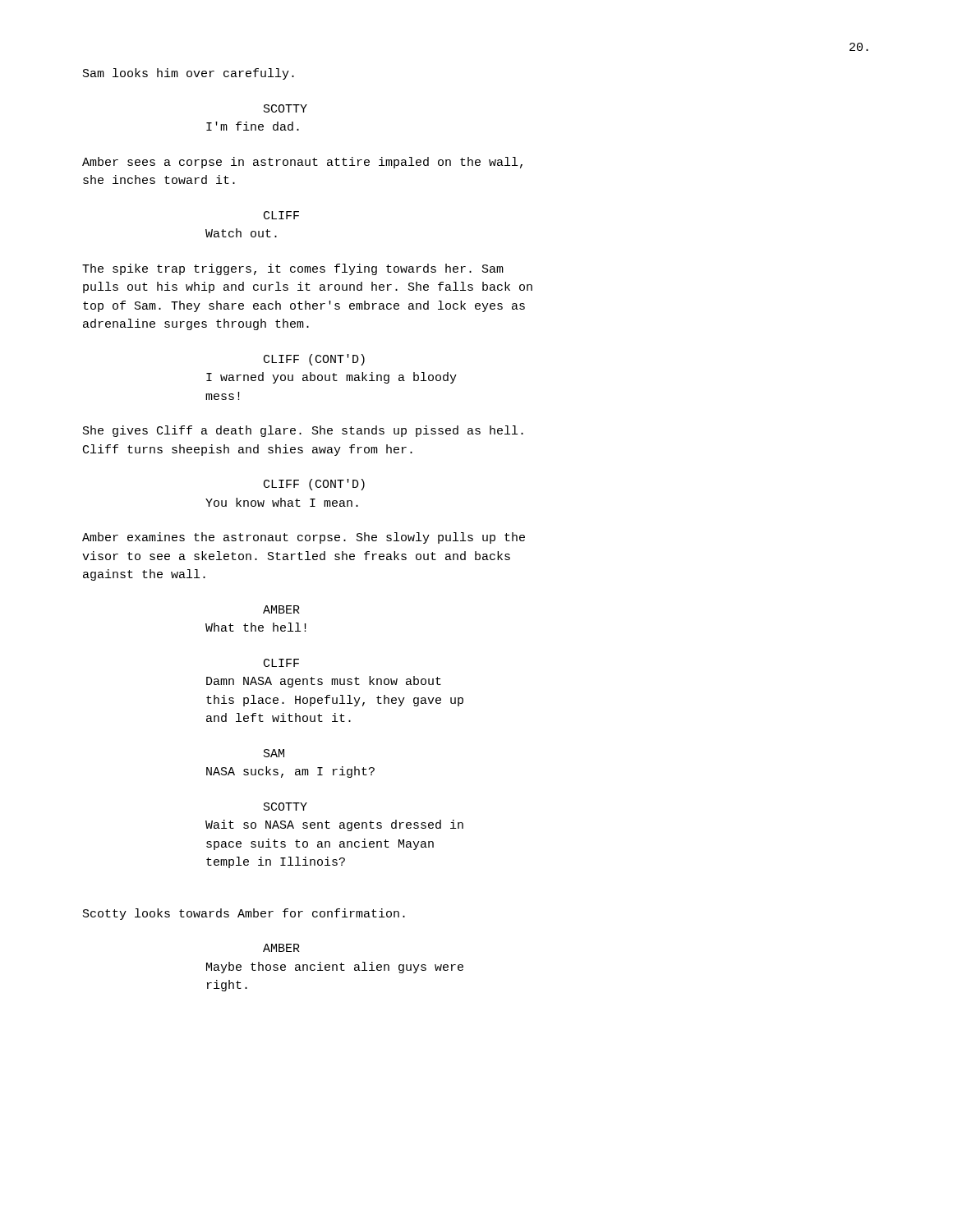Click on the text block containing "Damn NASA agents must"
Viewport: 953px width, 1232px height.
click(335, 701)
